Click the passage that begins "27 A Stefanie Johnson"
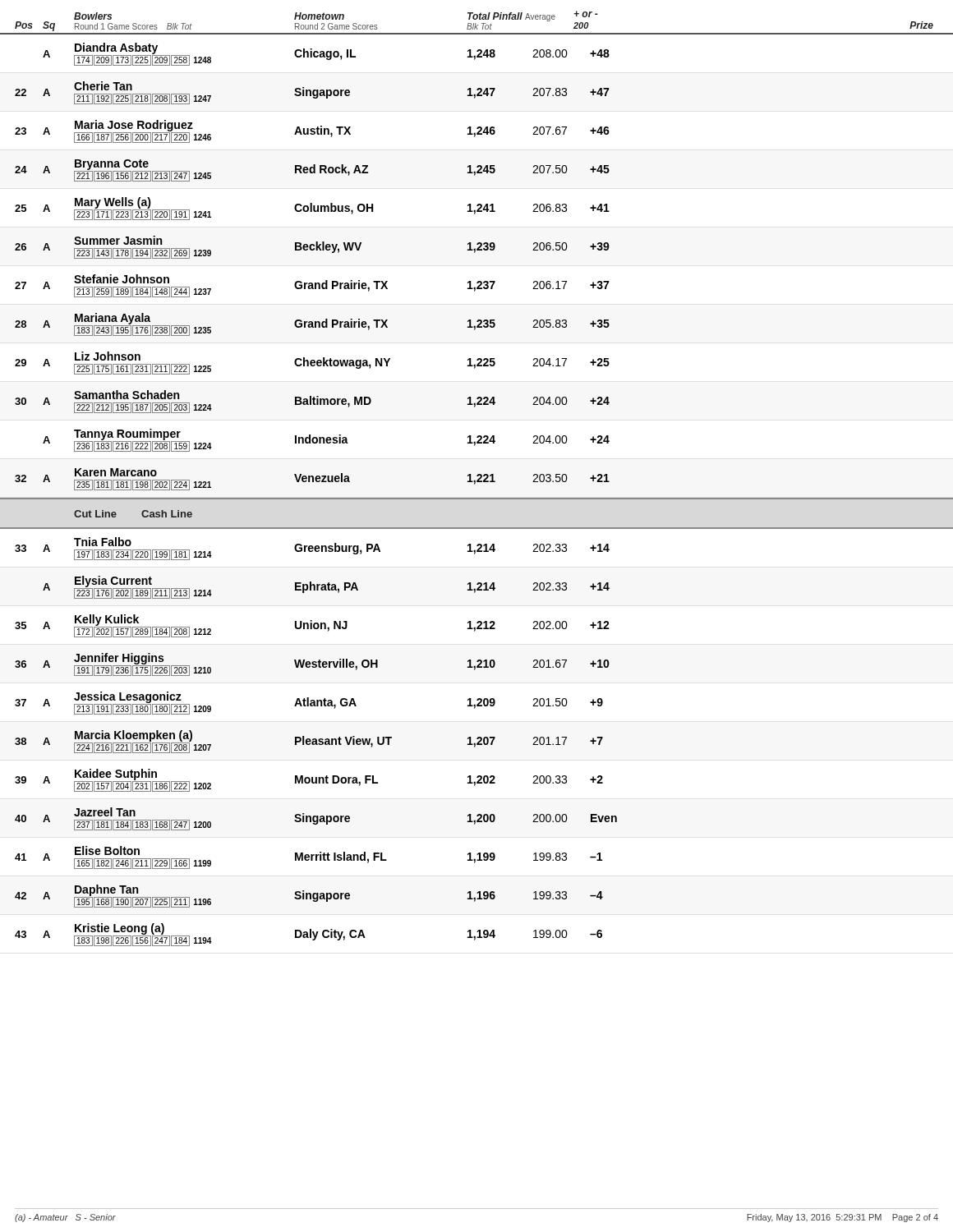This screenshot has height=1232, width=953. [x=331, y=285]
